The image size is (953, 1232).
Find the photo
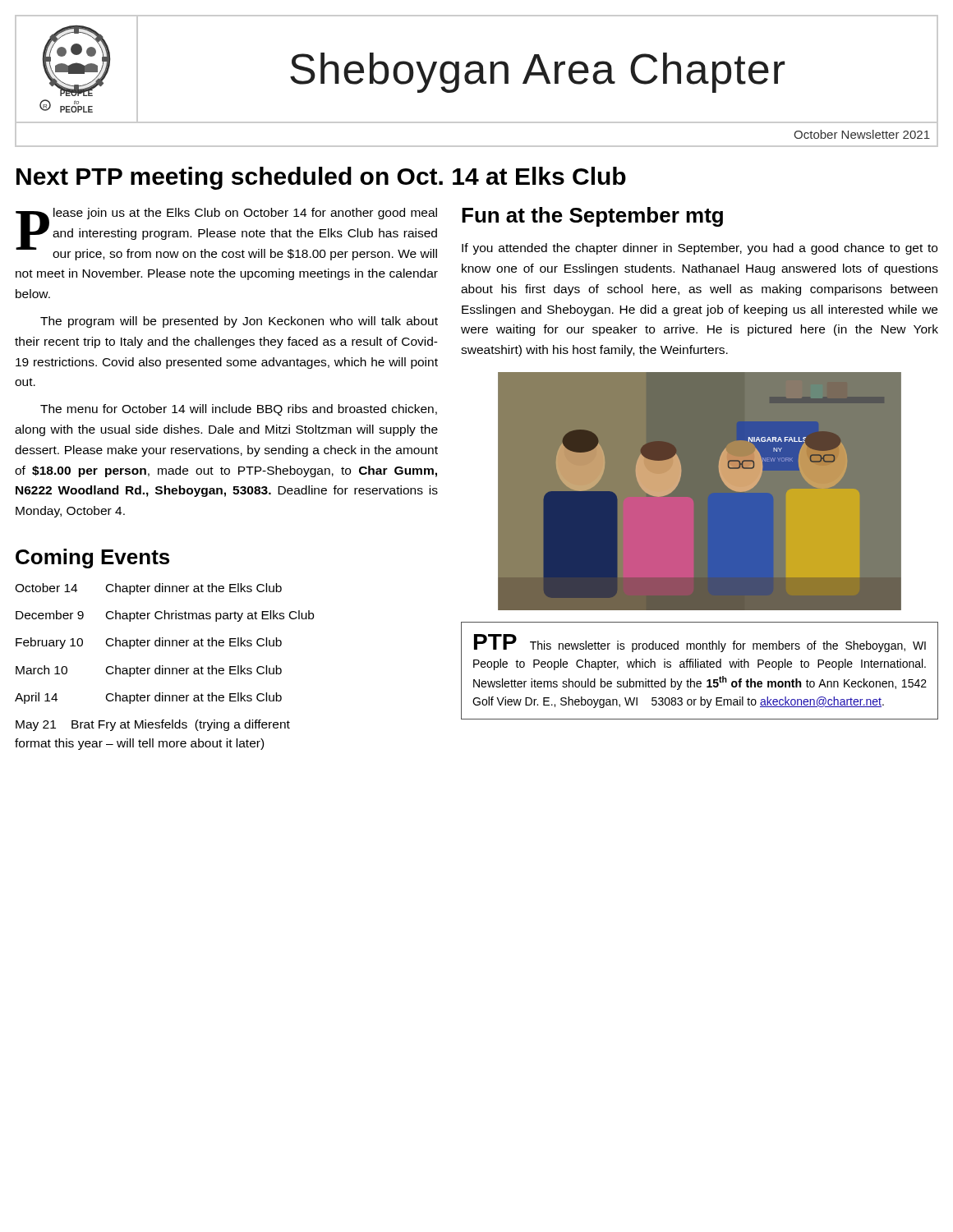[700, 491]
